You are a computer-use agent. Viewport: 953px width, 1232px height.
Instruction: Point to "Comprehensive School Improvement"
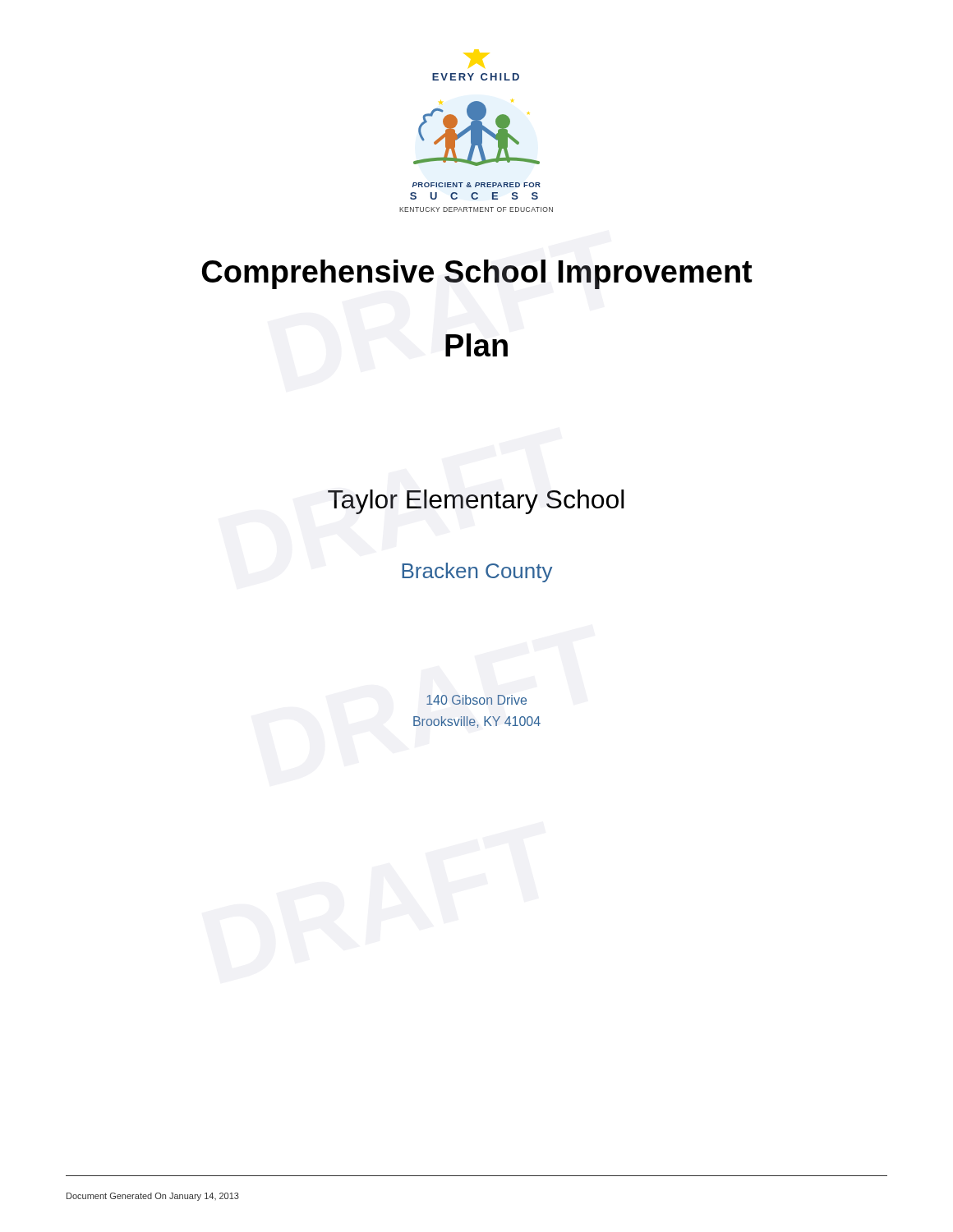(x=476, y=272)
